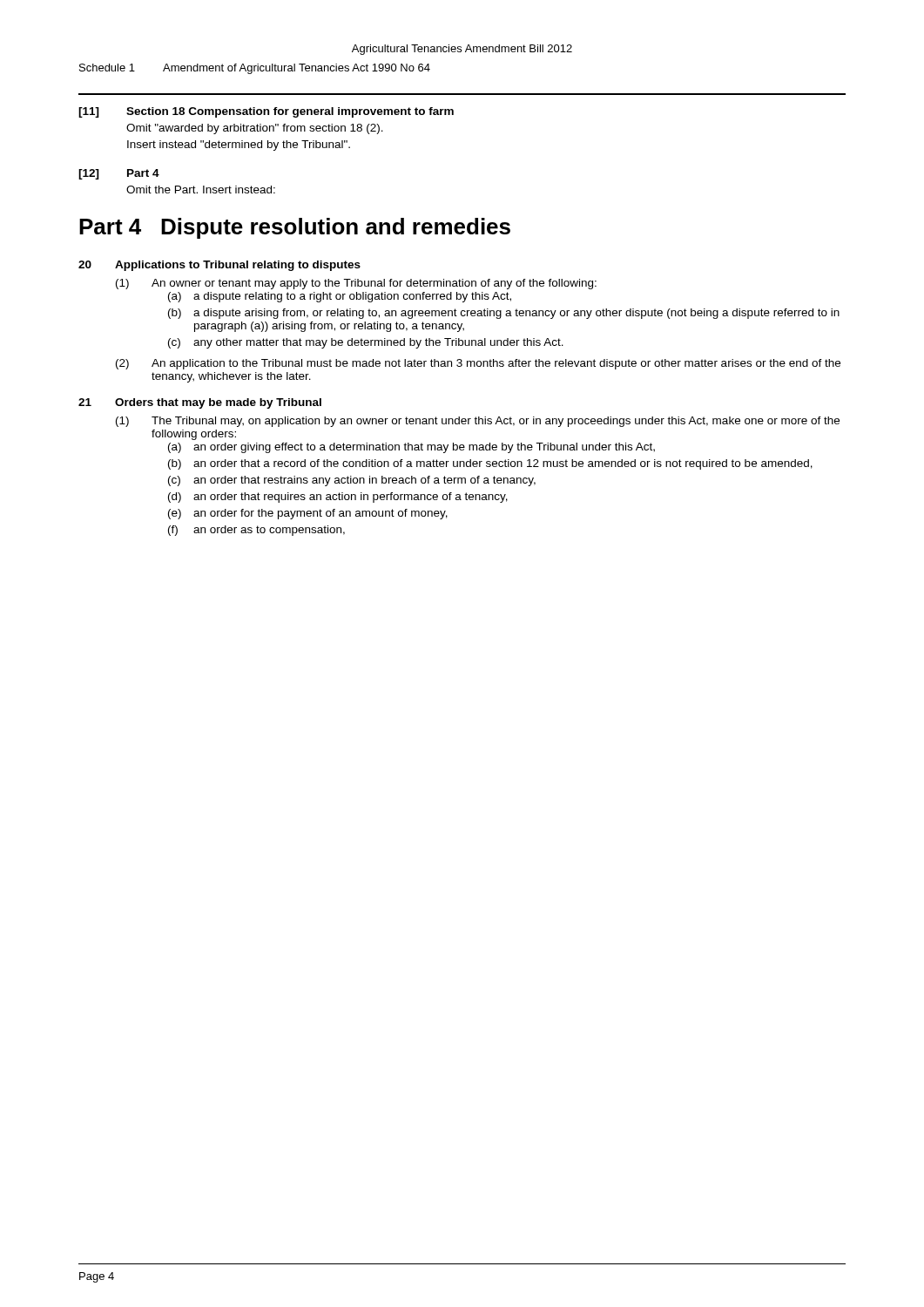Find the element starting "Omit "awarded by arbitration""
Viewport: 924px width, 1307px height.
coord(255,128)
